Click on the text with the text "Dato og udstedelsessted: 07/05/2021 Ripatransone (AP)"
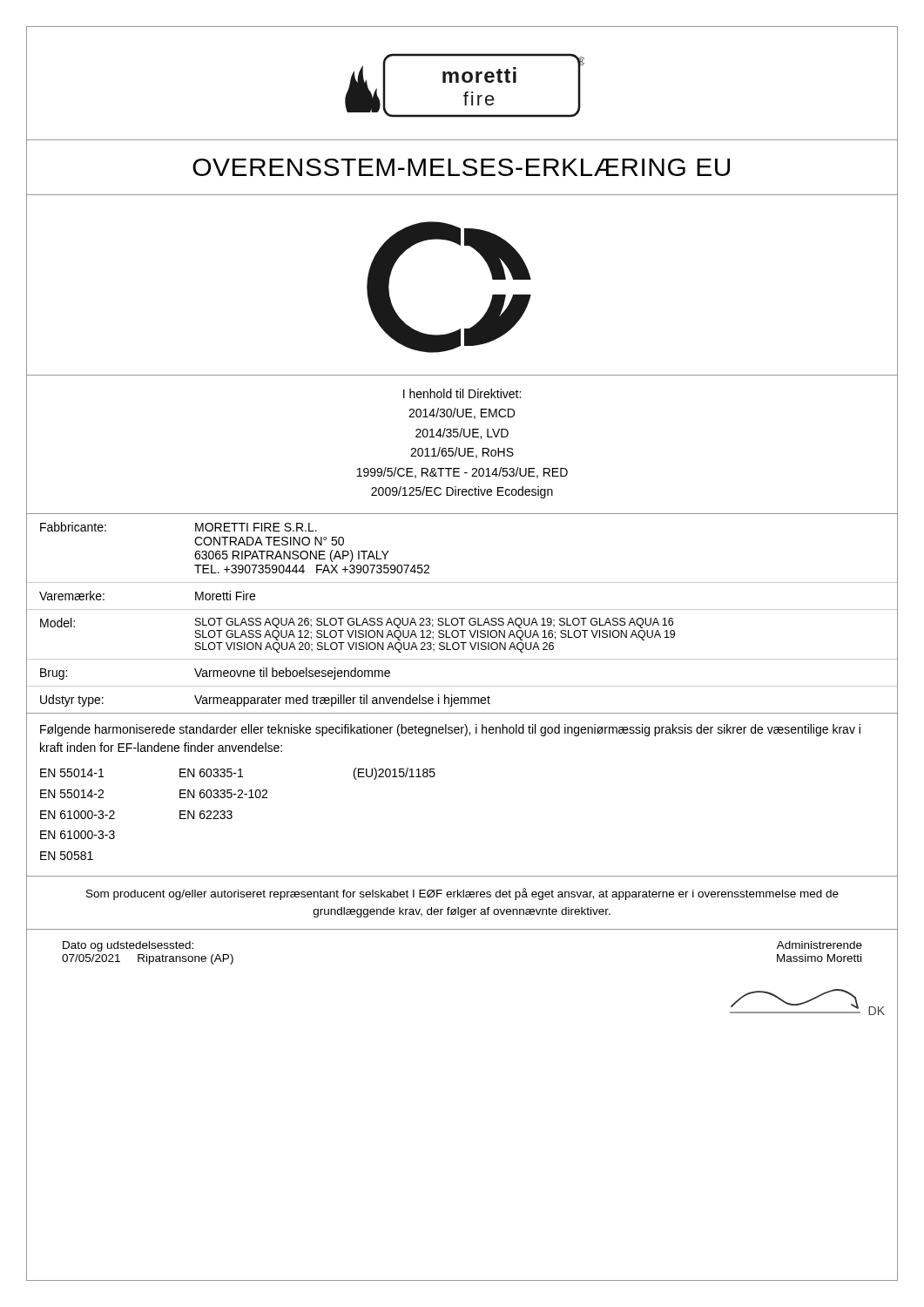Viewport: 924px width, 1307px height. [148, 952]
